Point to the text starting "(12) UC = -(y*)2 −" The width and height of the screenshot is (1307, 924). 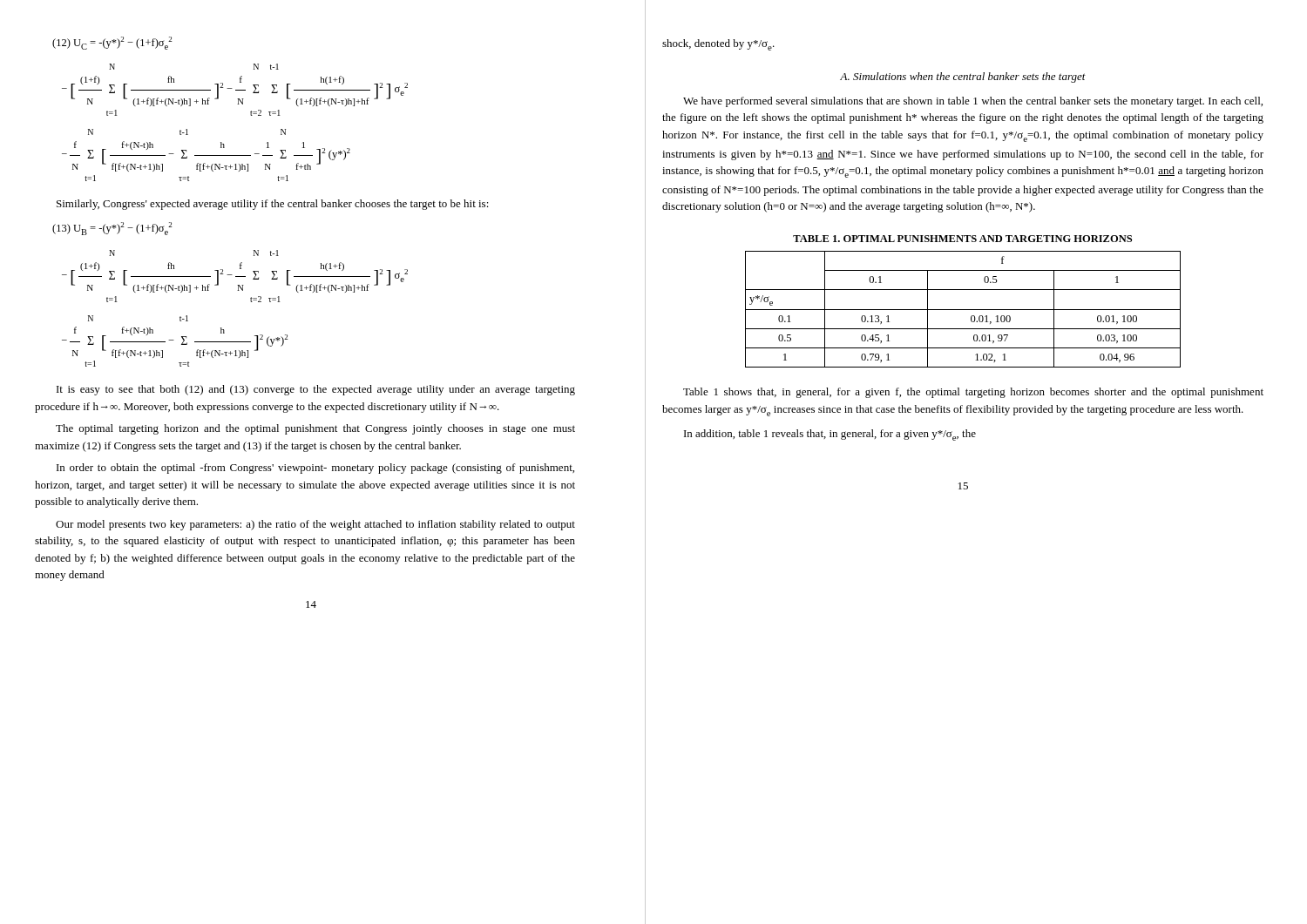click(x=314, y=111)
